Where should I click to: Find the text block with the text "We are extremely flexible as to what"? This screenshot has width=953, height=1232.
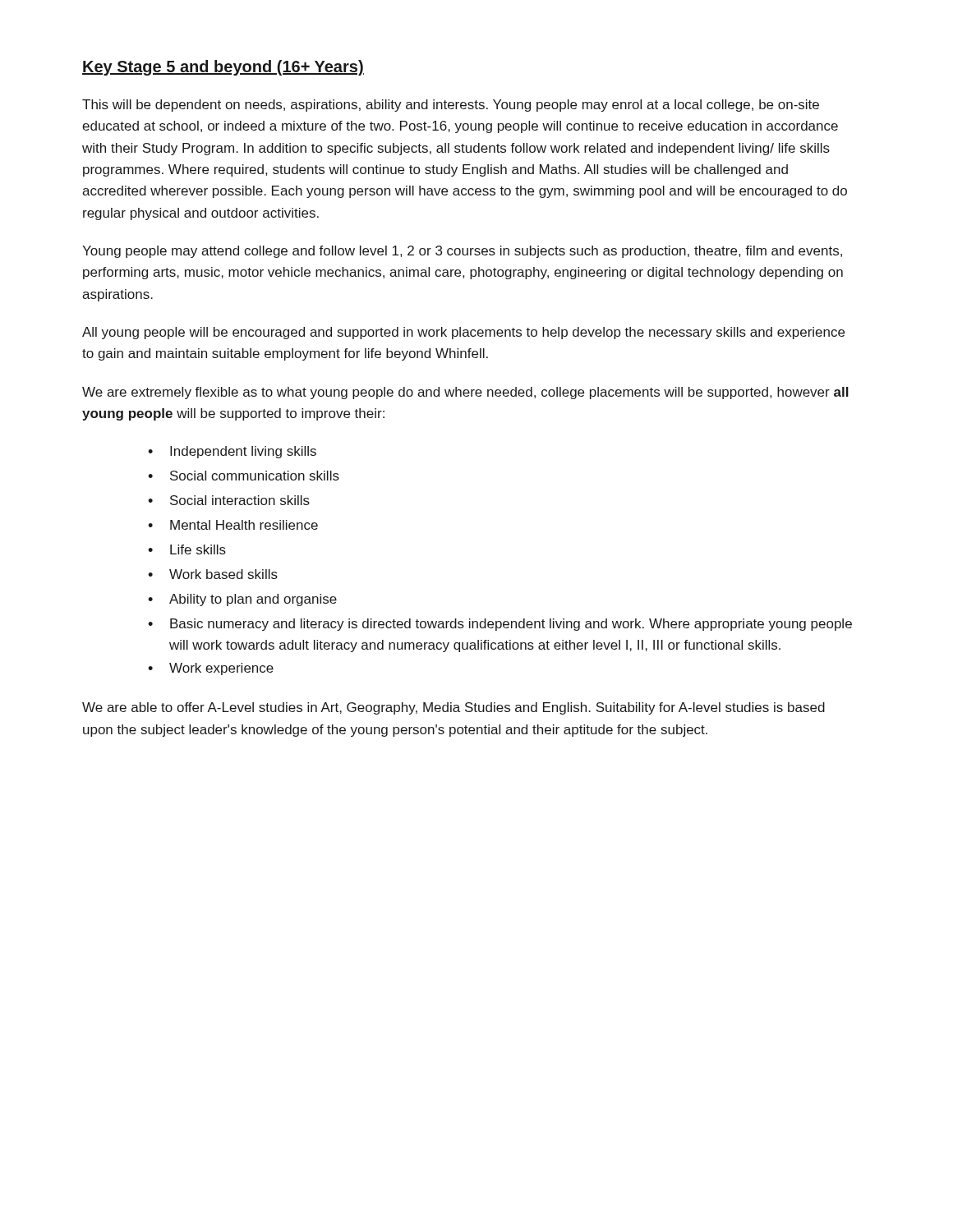click(x=466, y=403)
